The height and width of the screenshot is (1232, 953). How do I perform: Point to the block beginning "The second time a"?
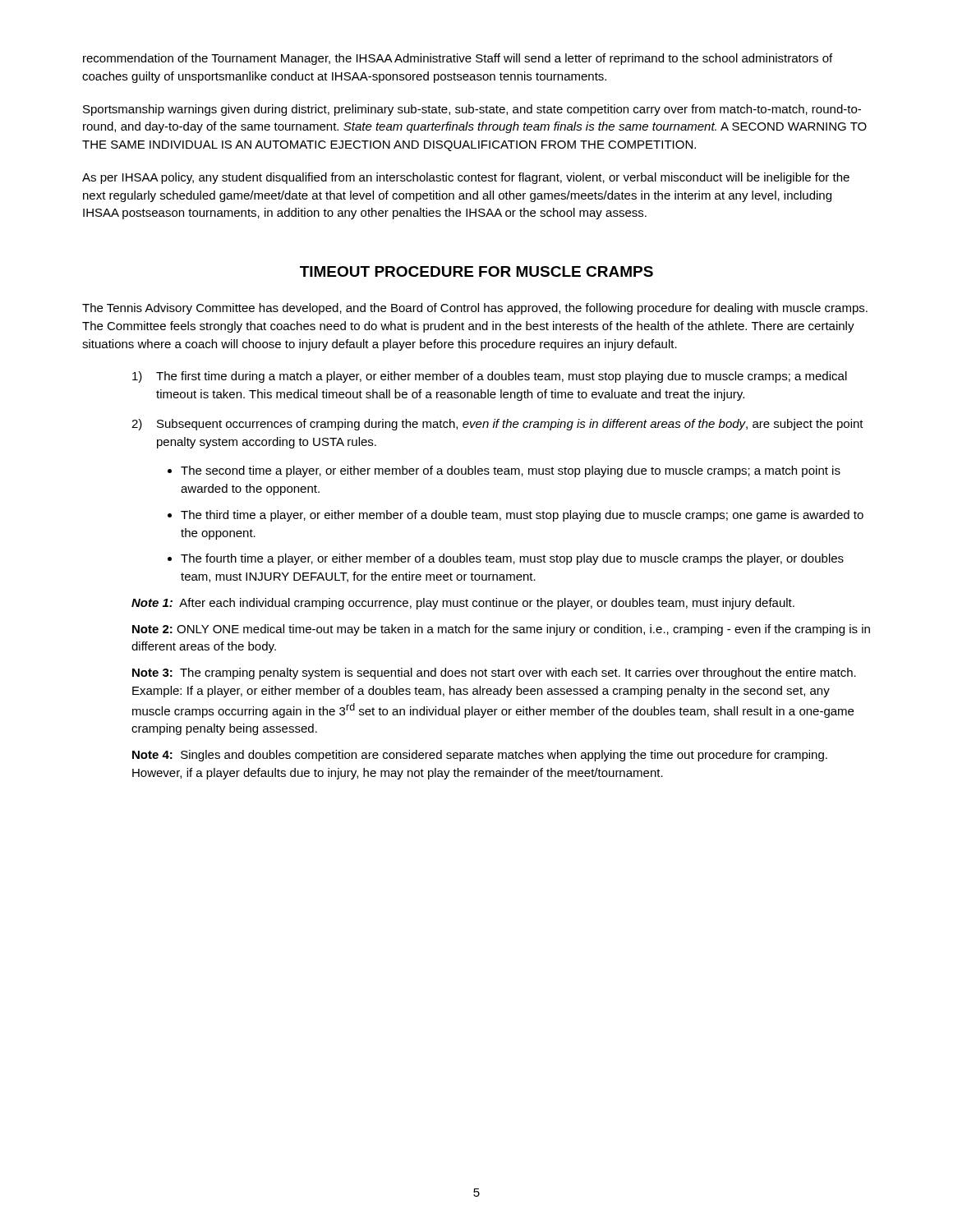[x=511, y=479]
